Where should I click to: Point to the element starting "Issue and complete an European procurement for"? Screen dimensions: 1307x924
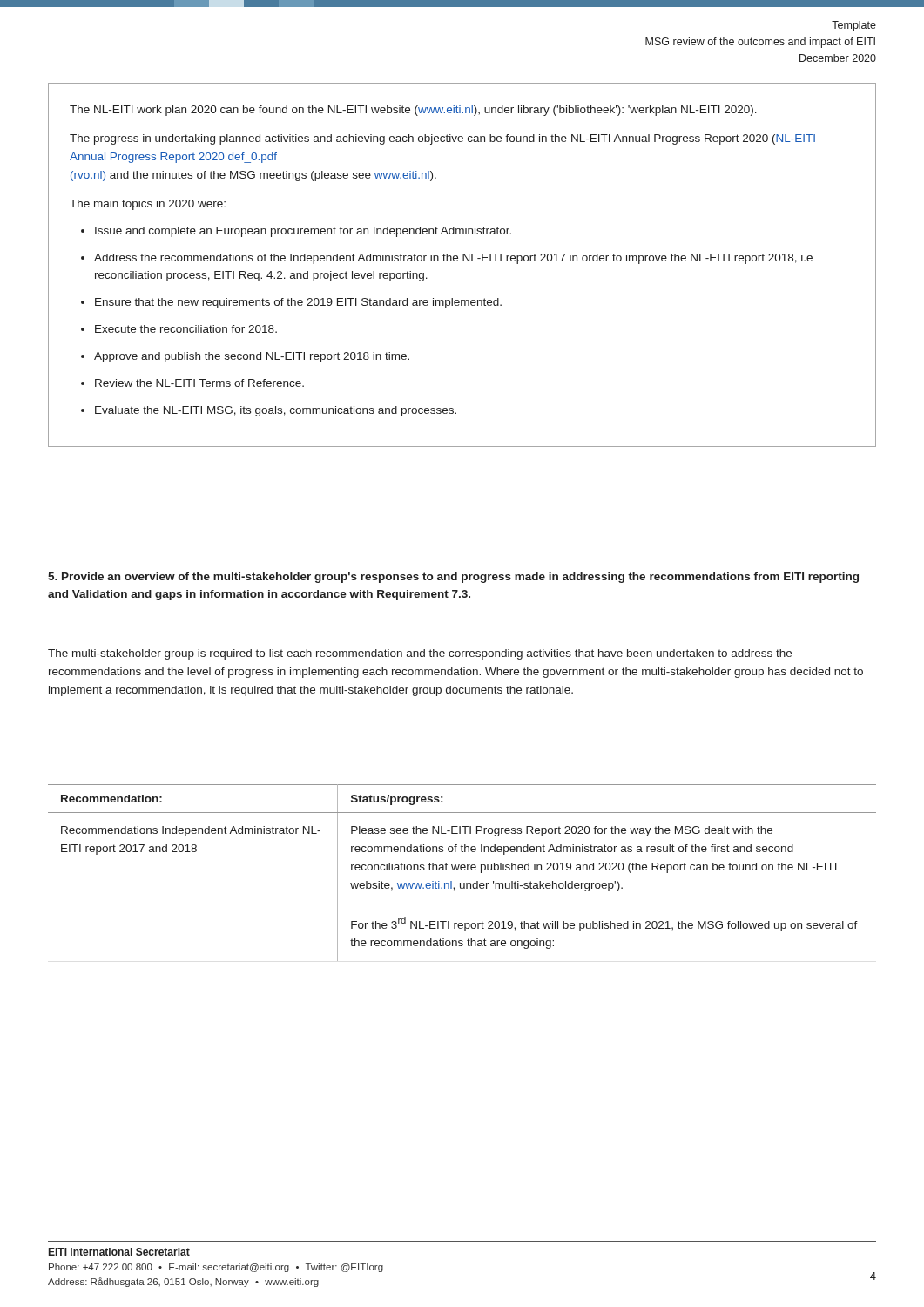click(303, 230)
